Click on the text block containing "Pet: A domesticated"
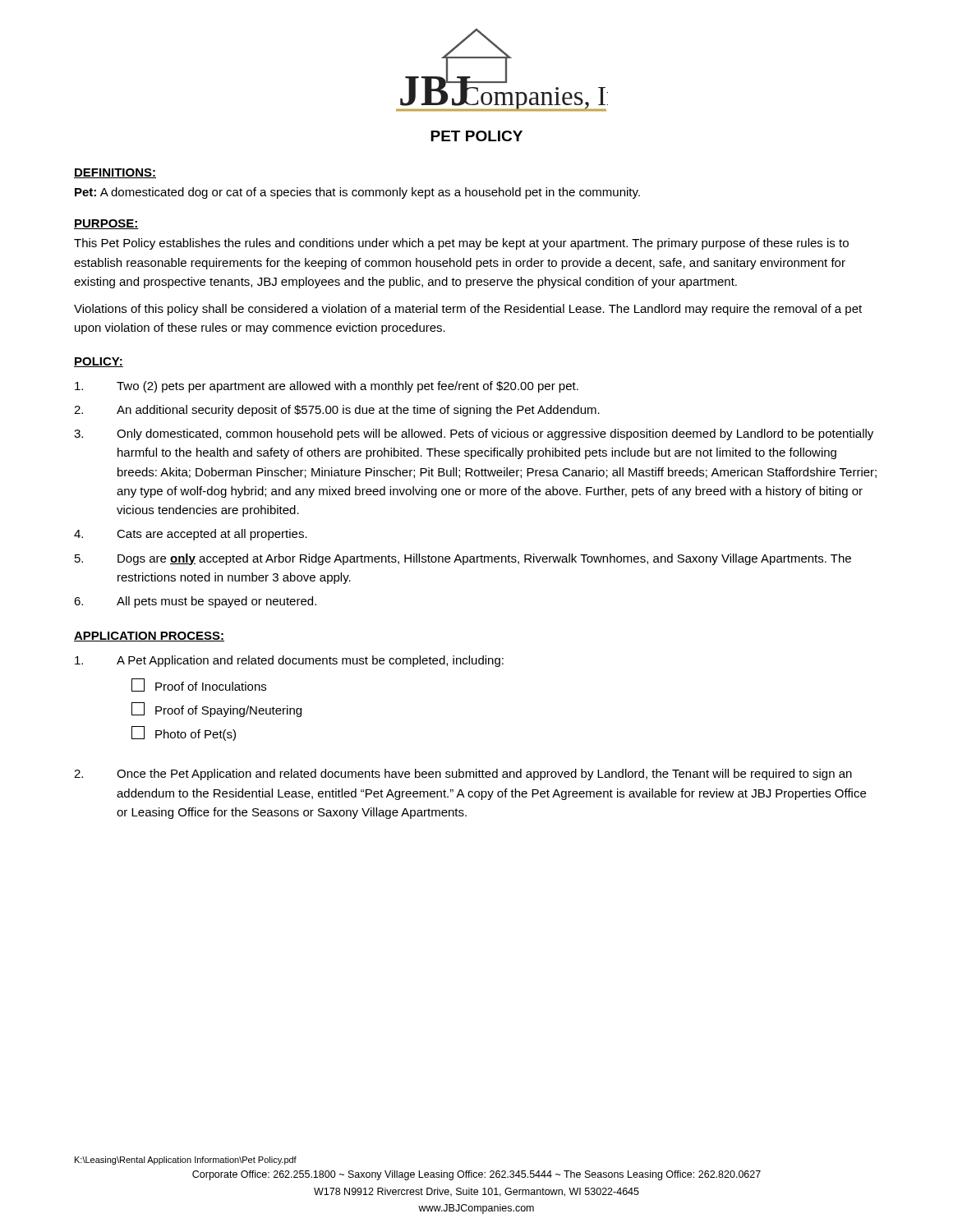The image size is (953, 1232). (357, 192)
